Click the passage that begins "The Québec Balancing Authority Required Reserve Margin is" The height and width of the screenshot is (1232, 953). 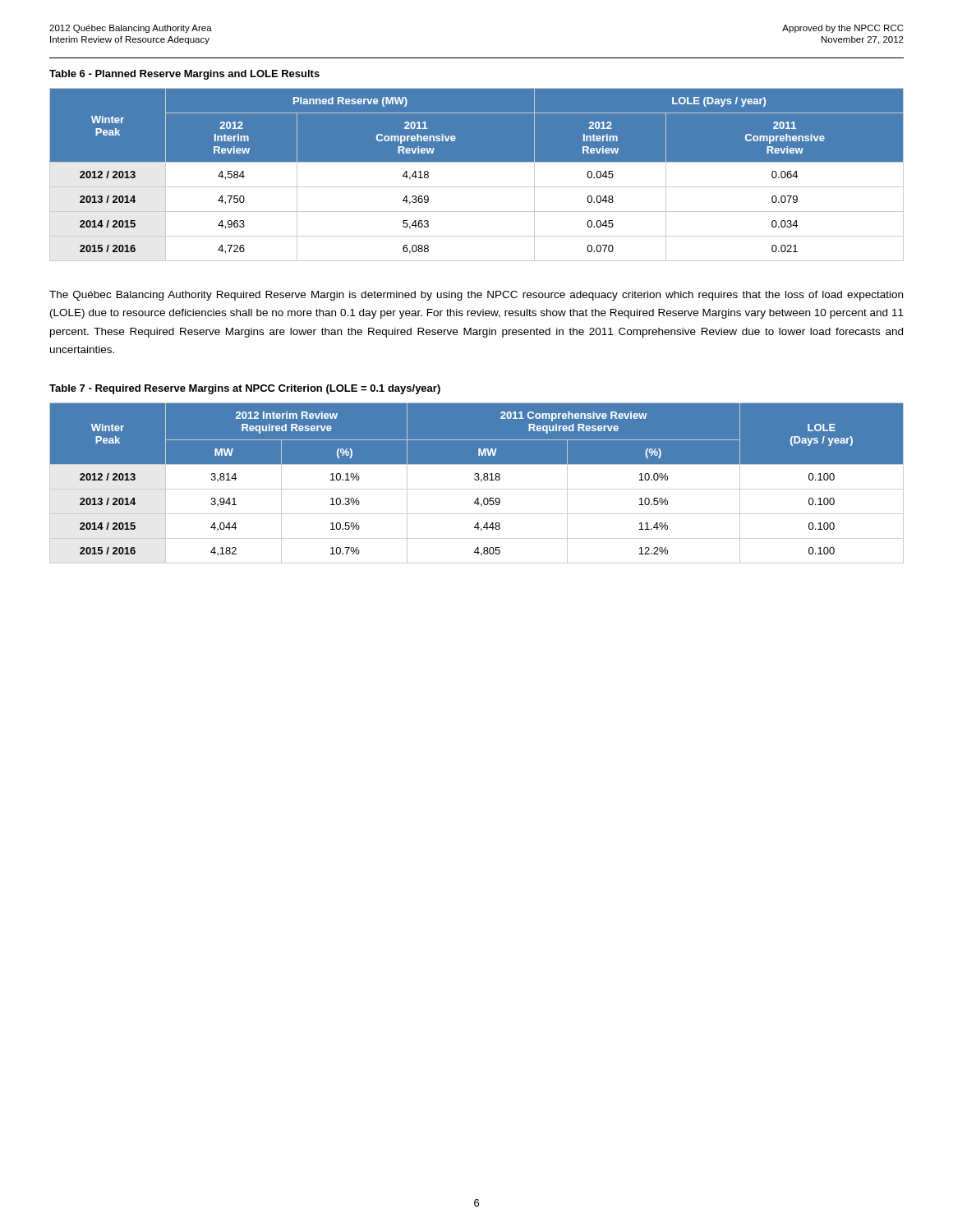476,322
